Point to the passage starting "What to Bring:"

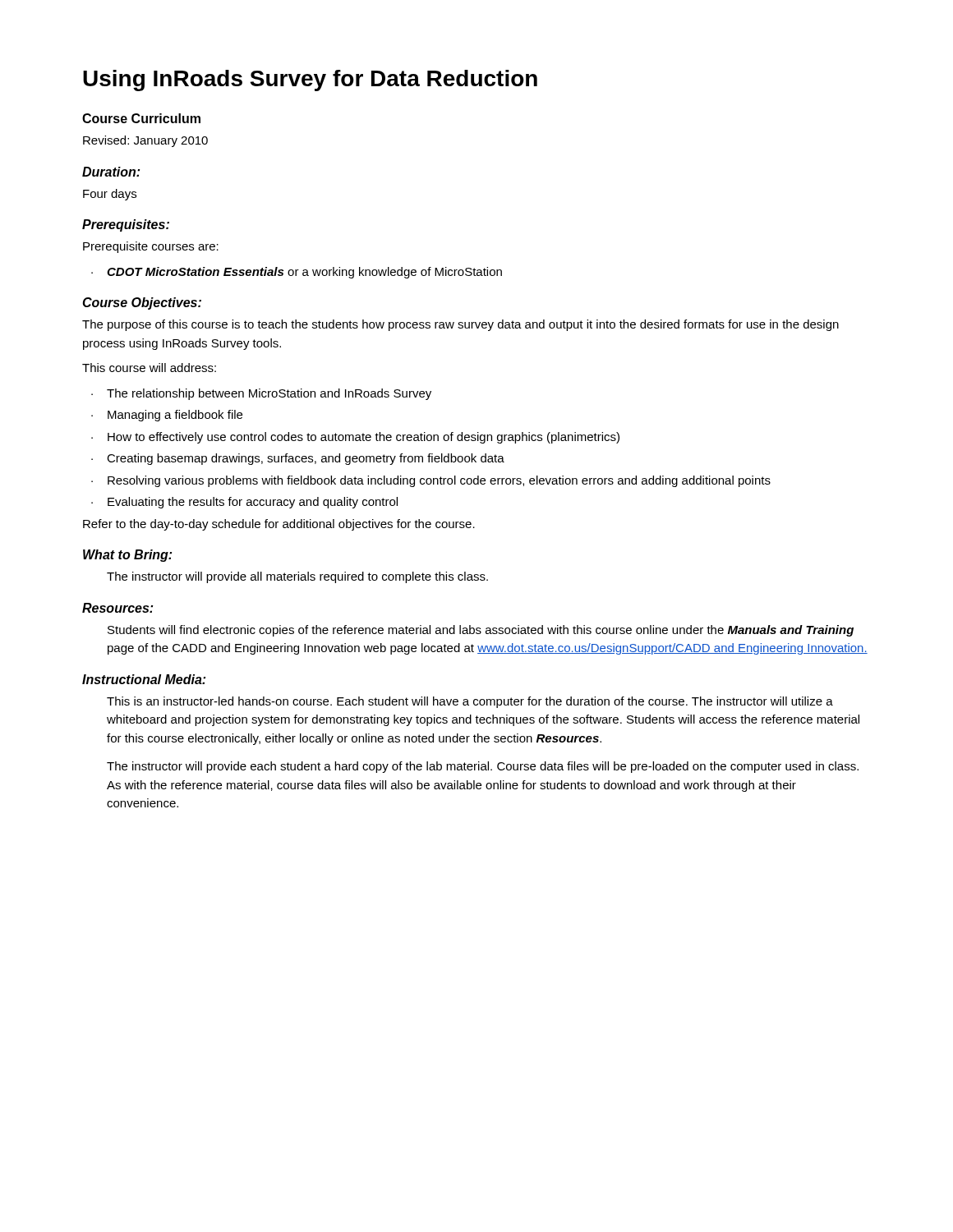tap(127, 555)
